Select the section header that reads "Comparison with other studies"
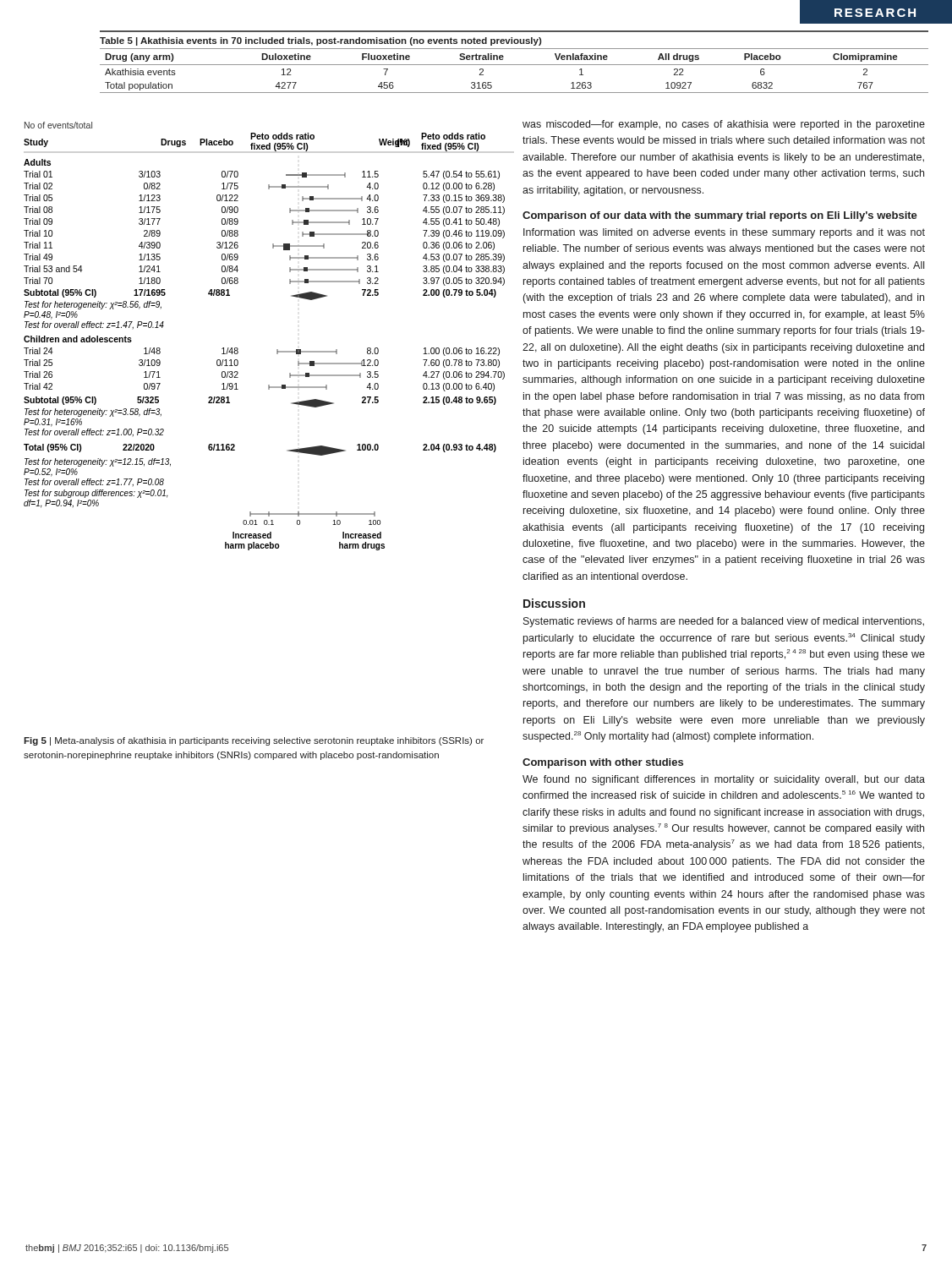 pyautogui.click(x=603, y=762)
